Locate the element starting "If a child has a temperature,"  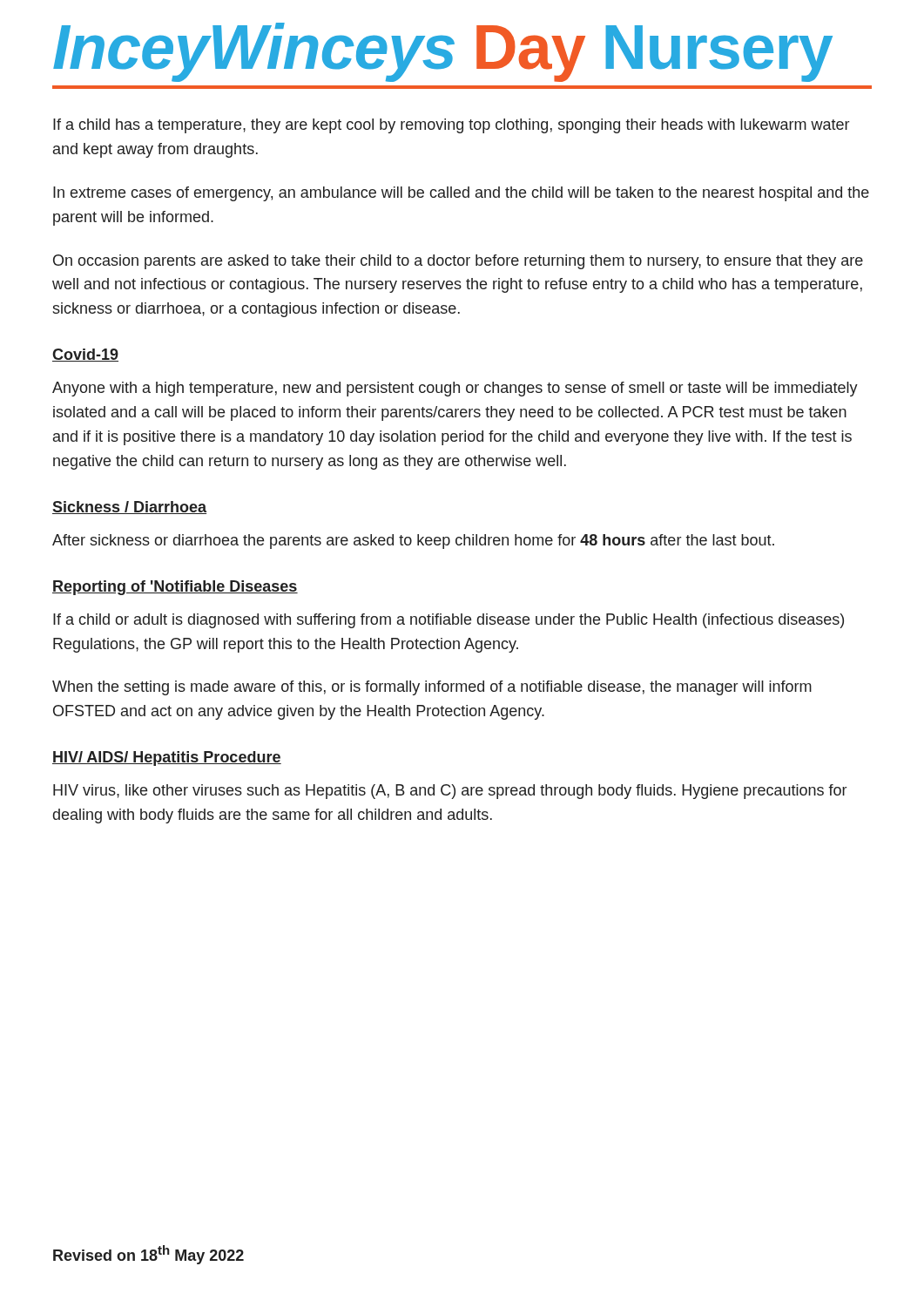(451, 137)
